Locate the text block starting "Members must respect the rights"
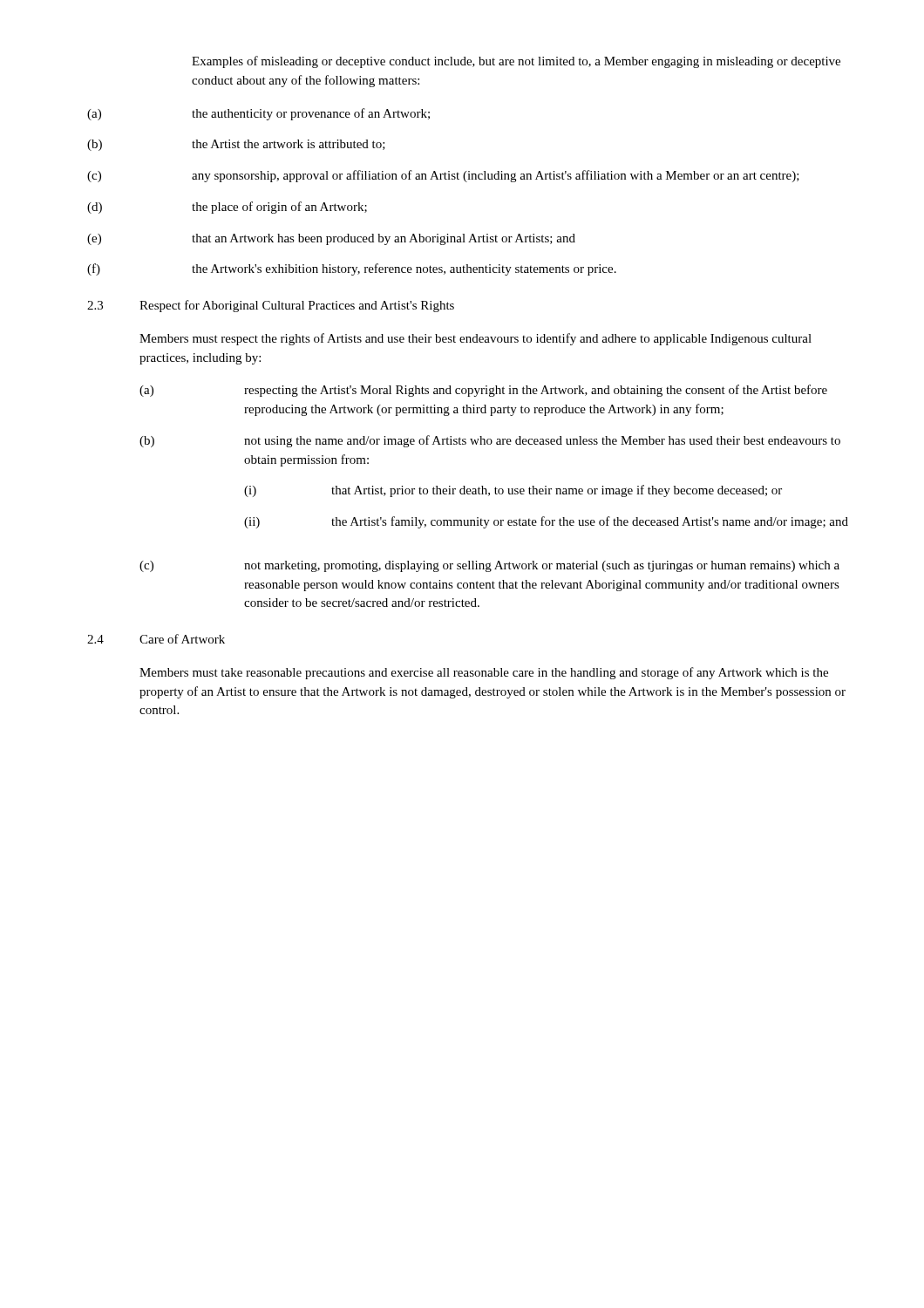The width and height of the screenshot is (924, 1308). pos(475,348)
